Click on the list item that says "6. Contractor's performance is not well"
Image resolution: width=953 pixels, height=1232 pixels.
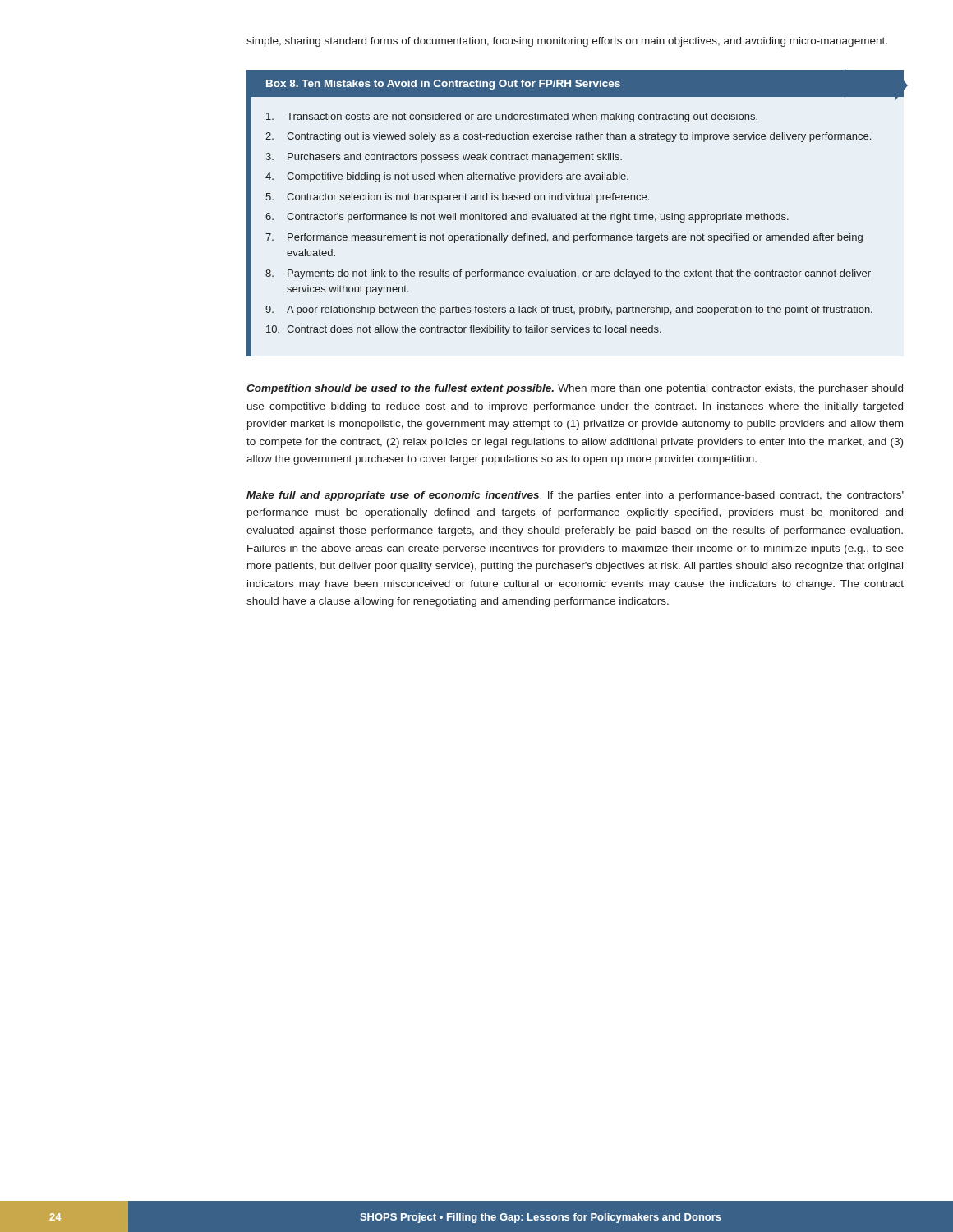tap(577, 217)
